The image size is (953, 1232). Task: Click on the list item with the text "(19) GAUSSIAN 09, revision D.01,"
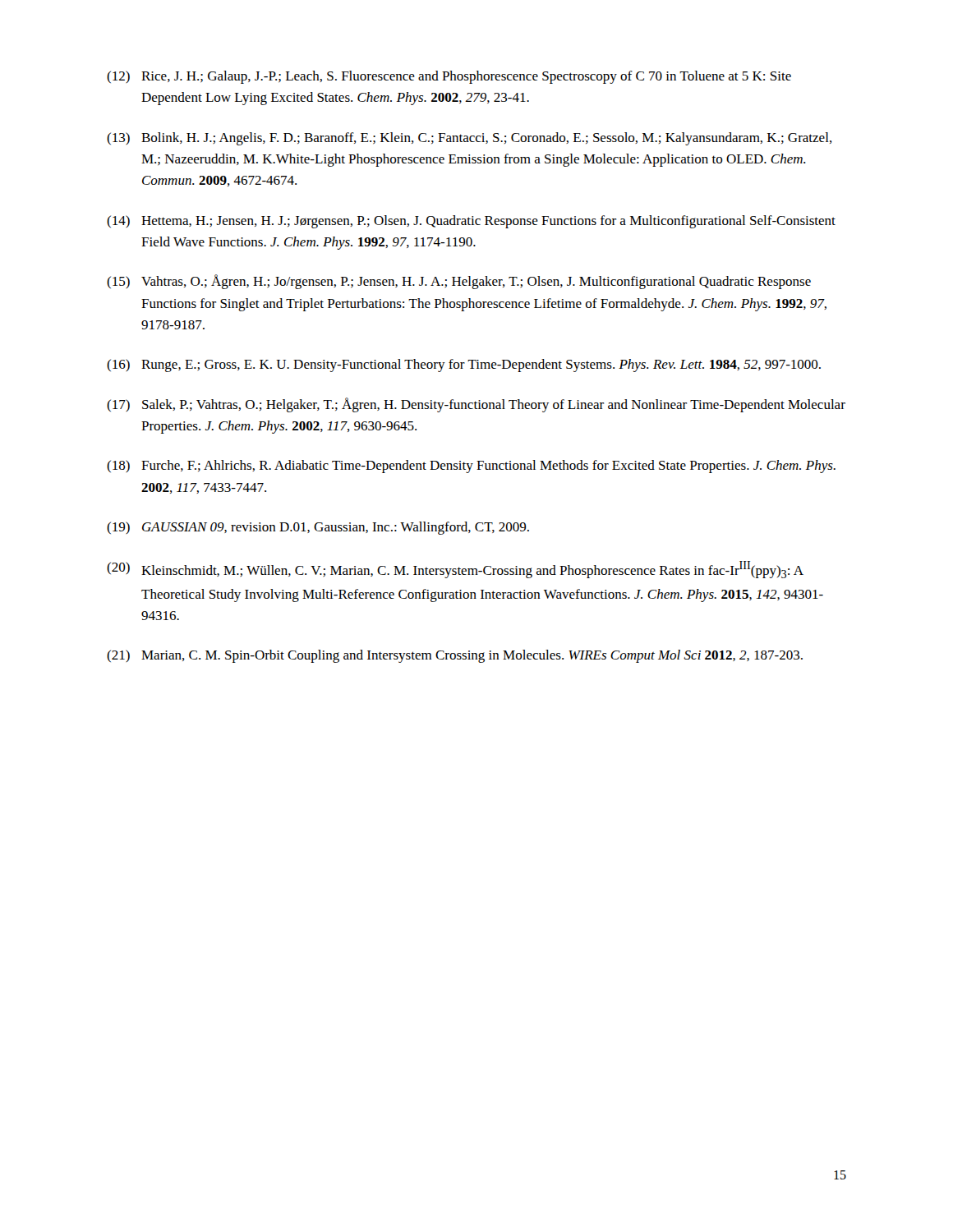click(476, 528)
